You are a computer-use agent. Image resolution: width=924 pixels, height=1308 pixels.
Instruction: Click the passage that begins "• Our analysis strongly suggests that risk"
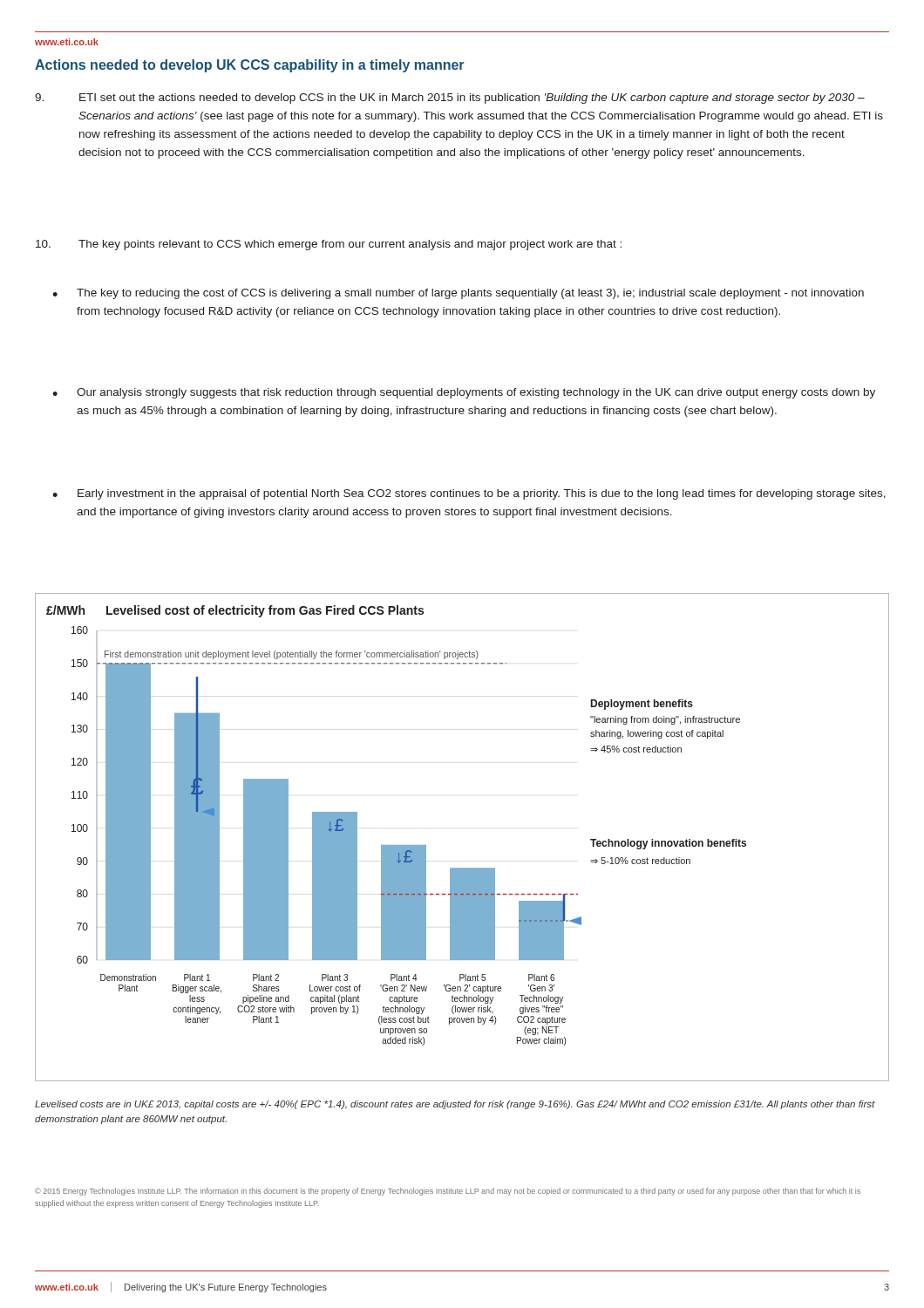(x=471, y=402)
